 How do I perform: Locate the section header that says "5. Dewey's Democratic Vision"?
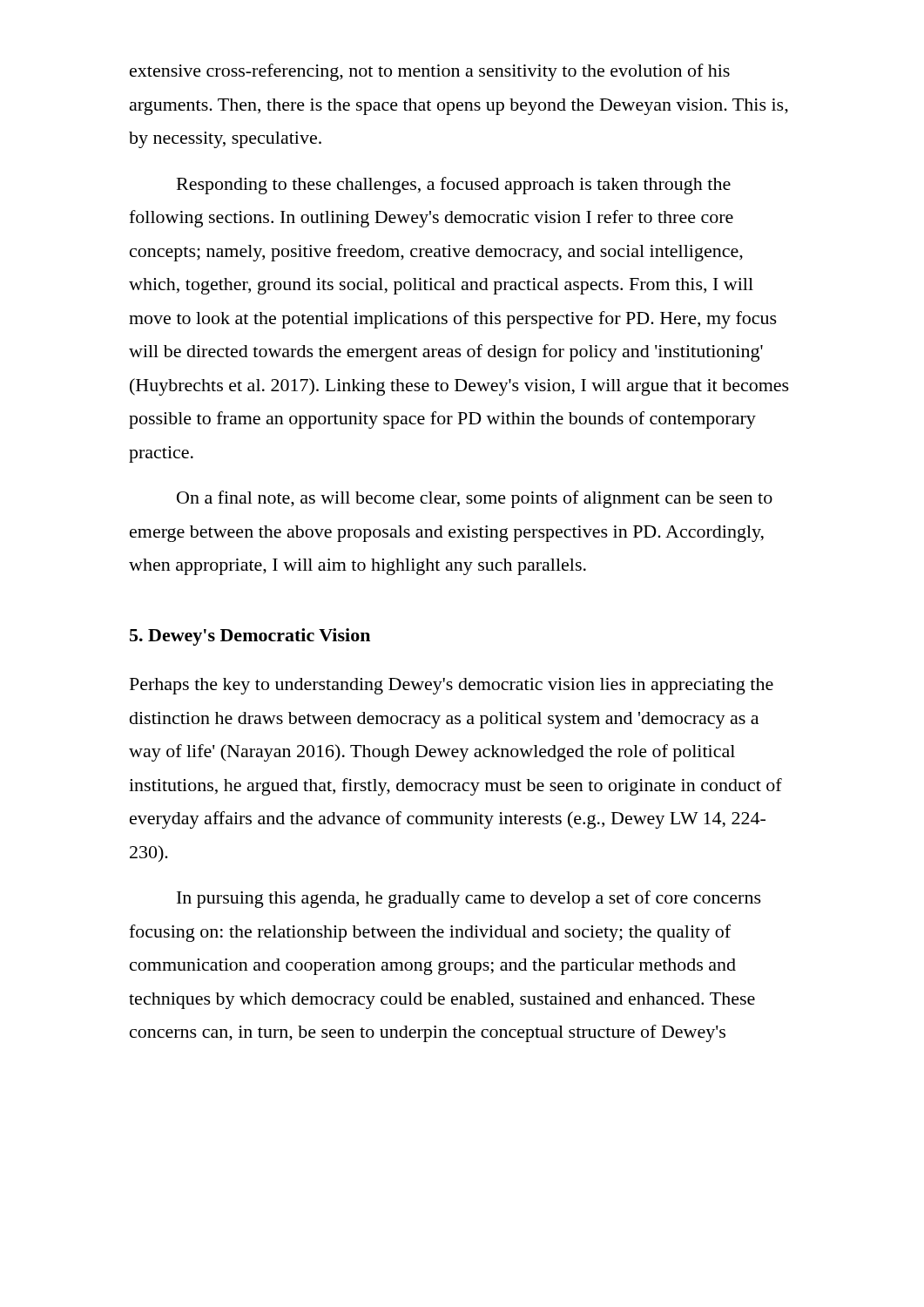(250, 634)
